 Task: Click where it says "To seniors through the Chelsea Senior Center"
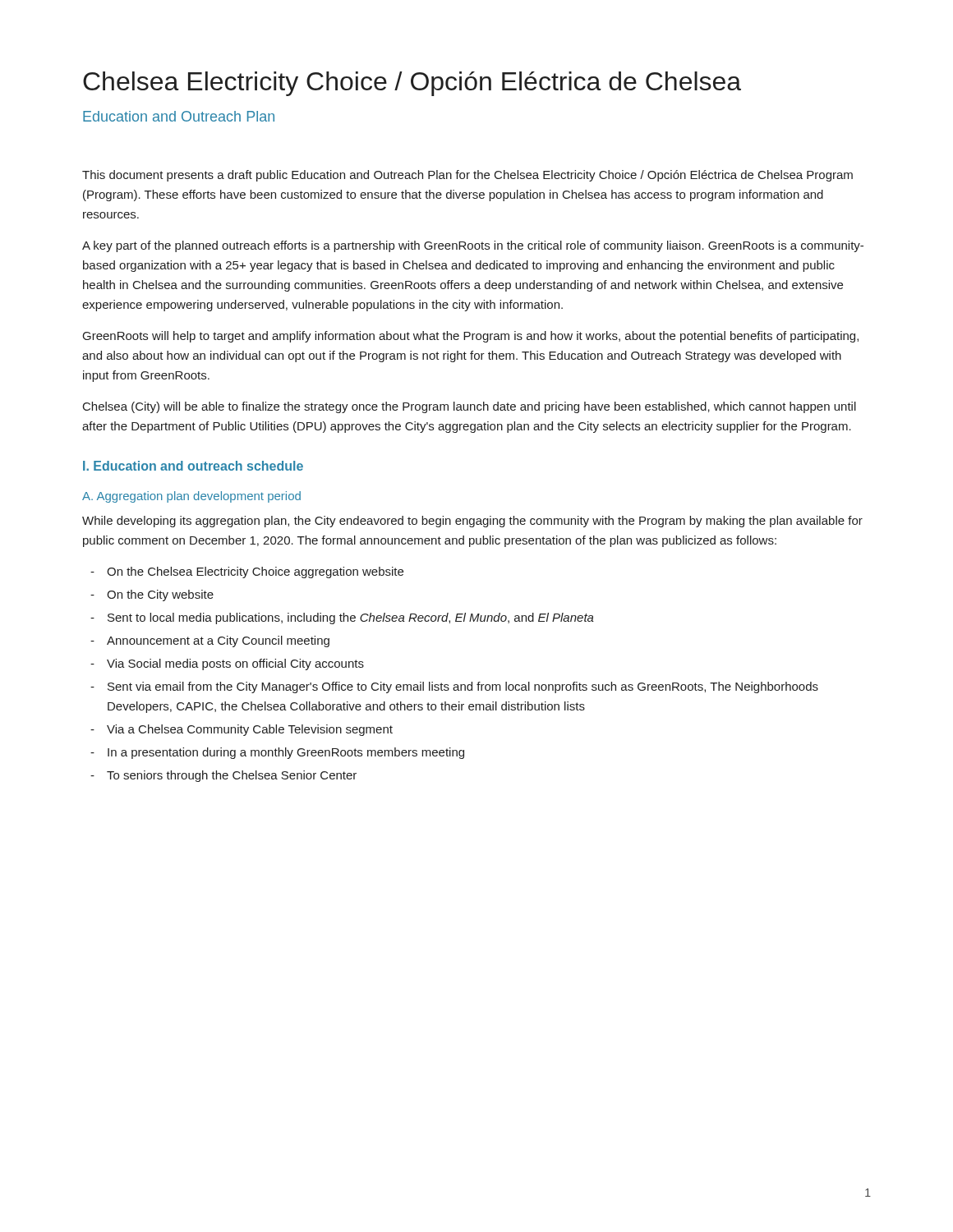pyautogui.click(x=223, y=776)
